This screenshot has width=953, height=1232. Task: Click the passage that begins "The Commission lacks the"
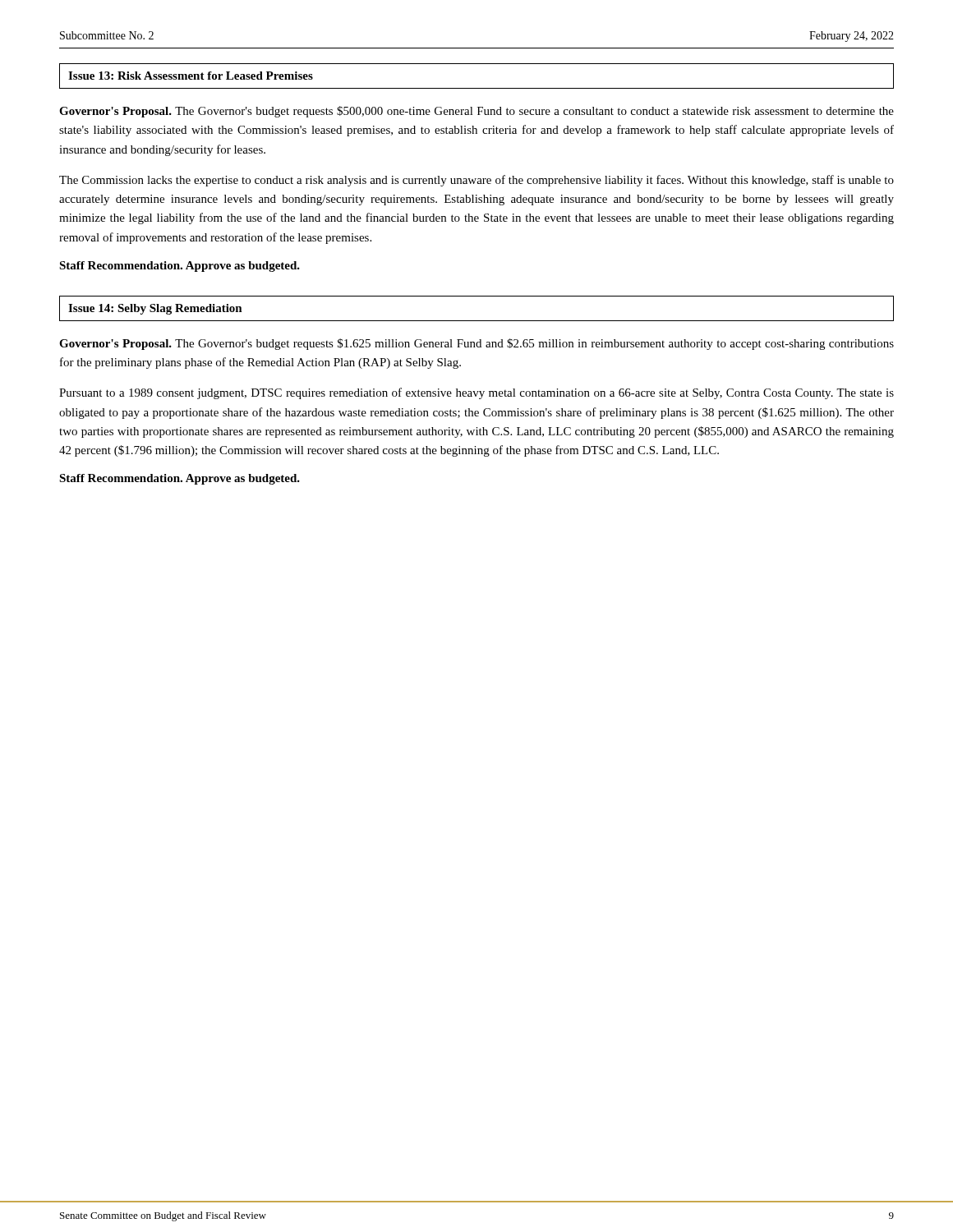(476, 208)
